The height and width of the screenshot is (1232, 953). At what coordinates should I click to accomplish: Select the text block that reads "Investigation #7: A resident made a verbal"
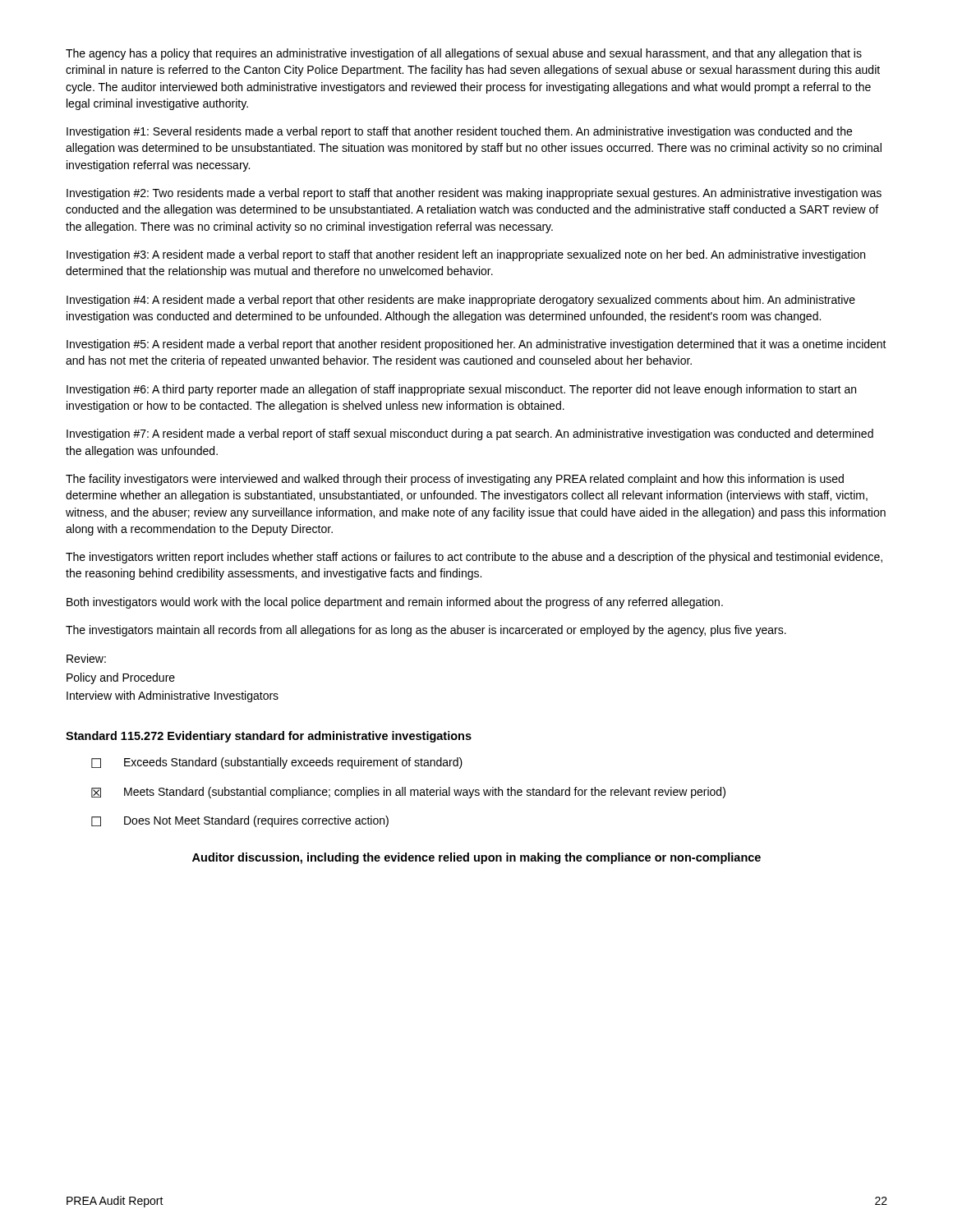[470, 442]
